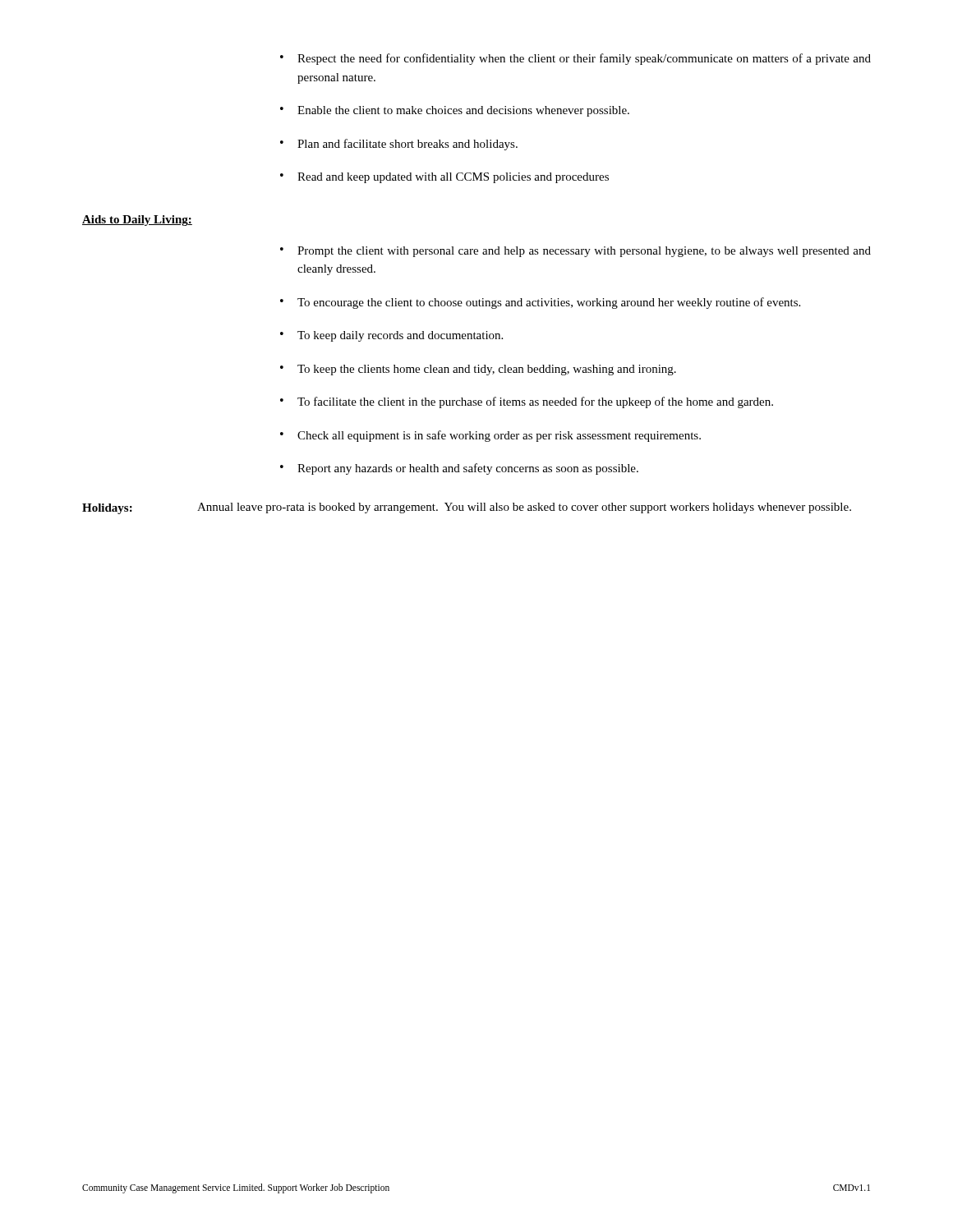Navigate to the text block starting "• To keep the clients home"
This screenshot has height=1232, width=953.
478,369
